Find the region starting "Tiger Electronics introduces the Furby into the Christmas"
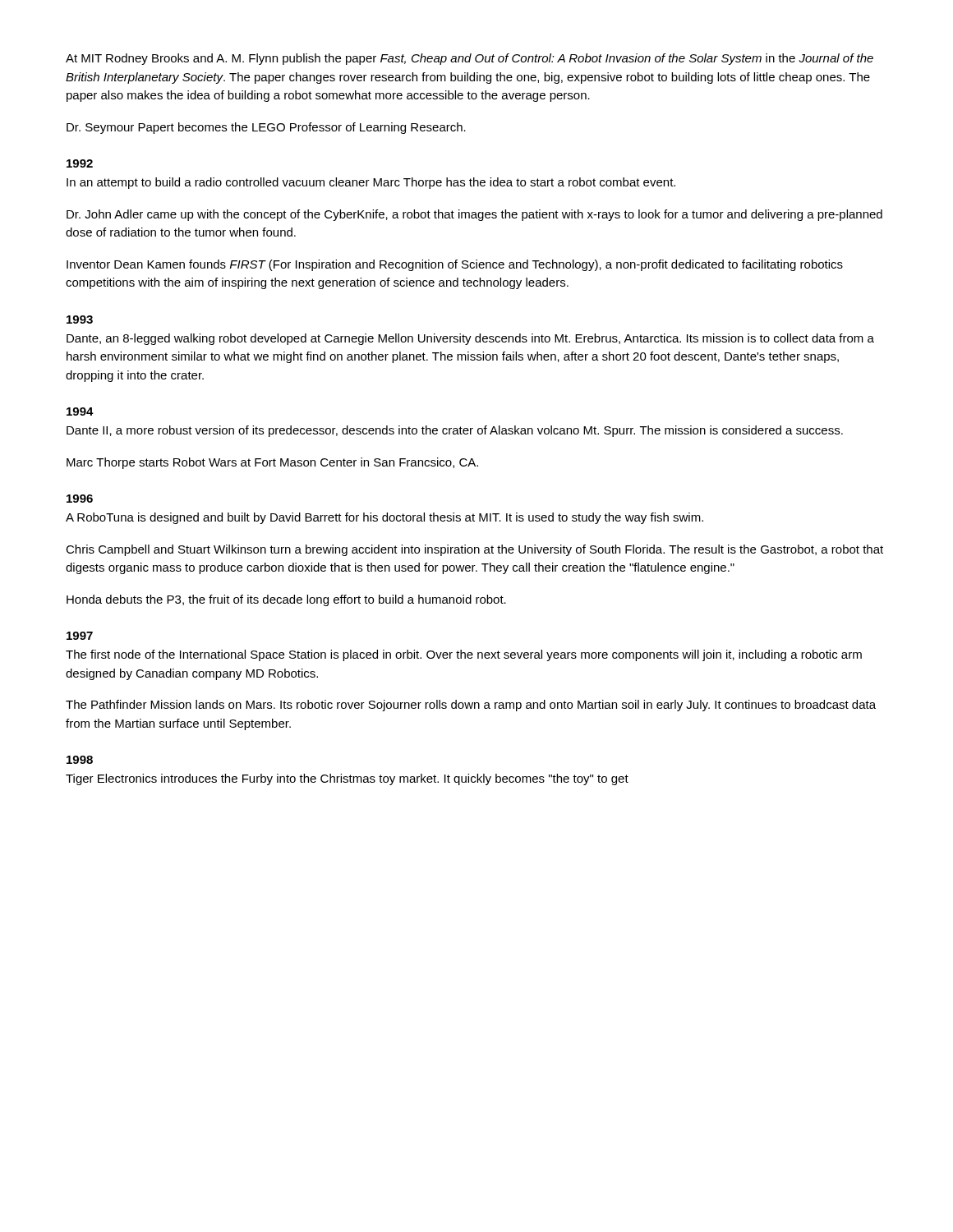The height and width of the screenshot is (1232, 953). coord(347,778)
